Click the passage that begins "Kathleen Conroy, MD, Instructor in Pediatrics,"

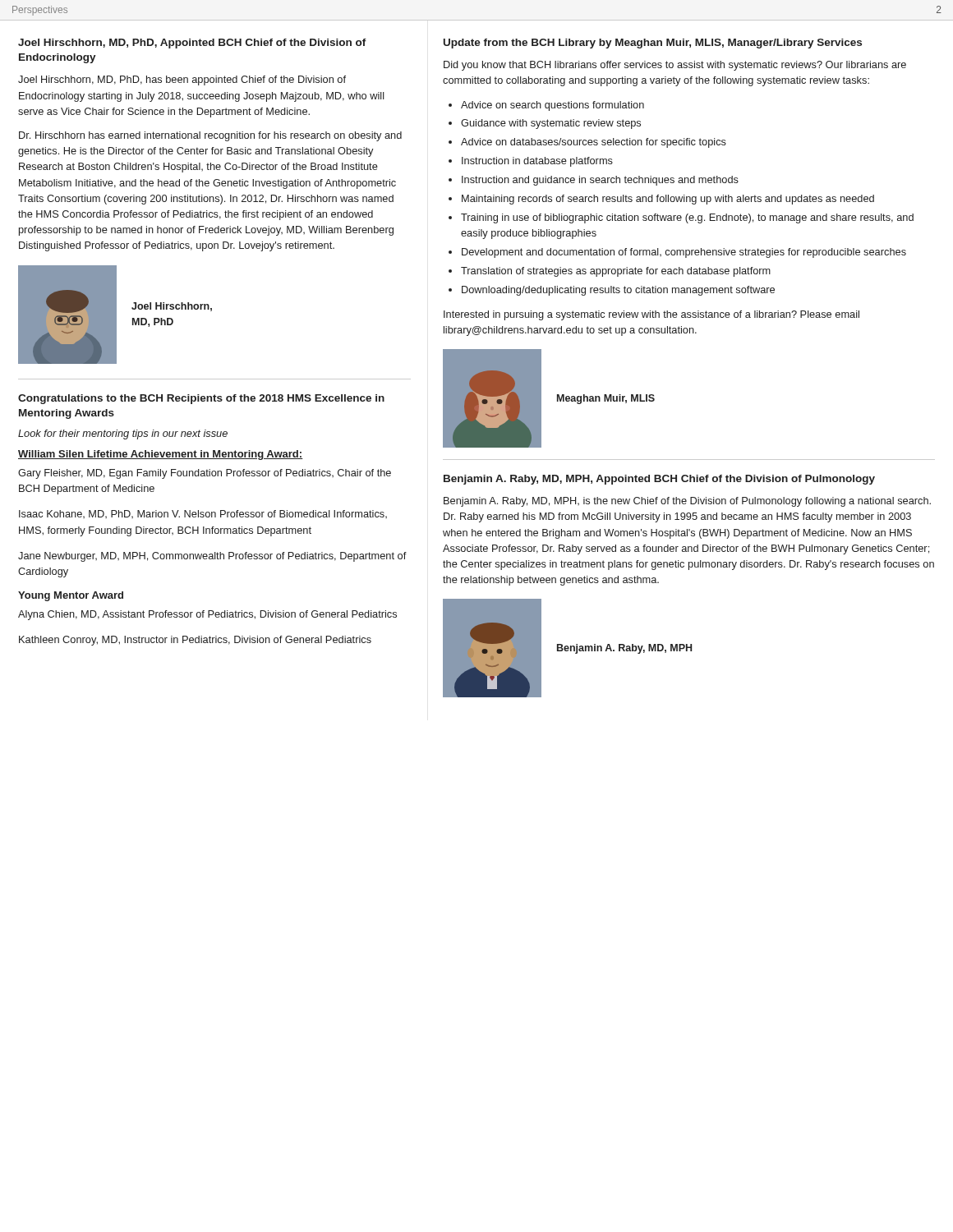195,640
